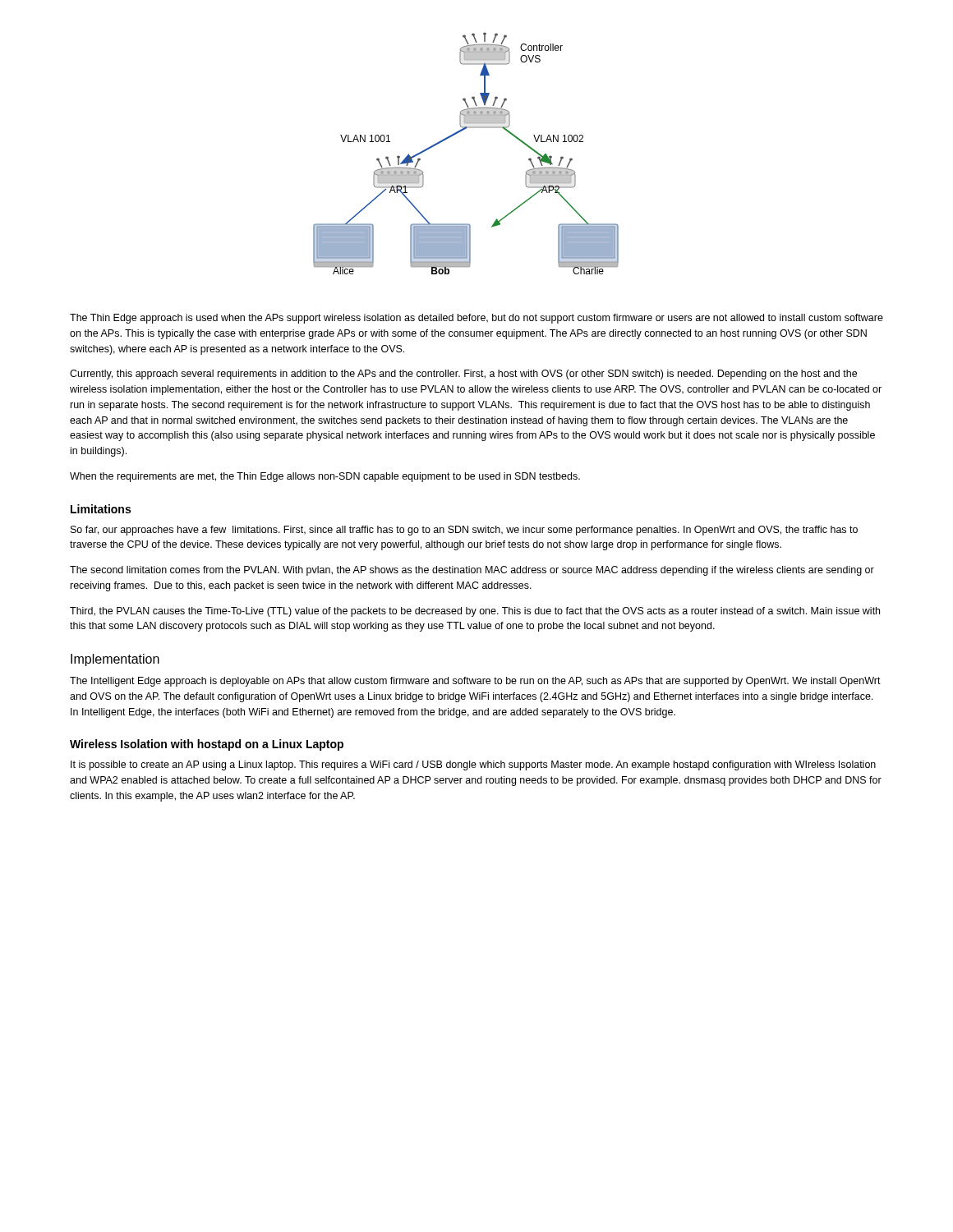Image resolution: width=953 pixels, height=1232 pixels.
Task: Point to the region starting "The second limitation comes from"
Action: [x=472, y=578]
